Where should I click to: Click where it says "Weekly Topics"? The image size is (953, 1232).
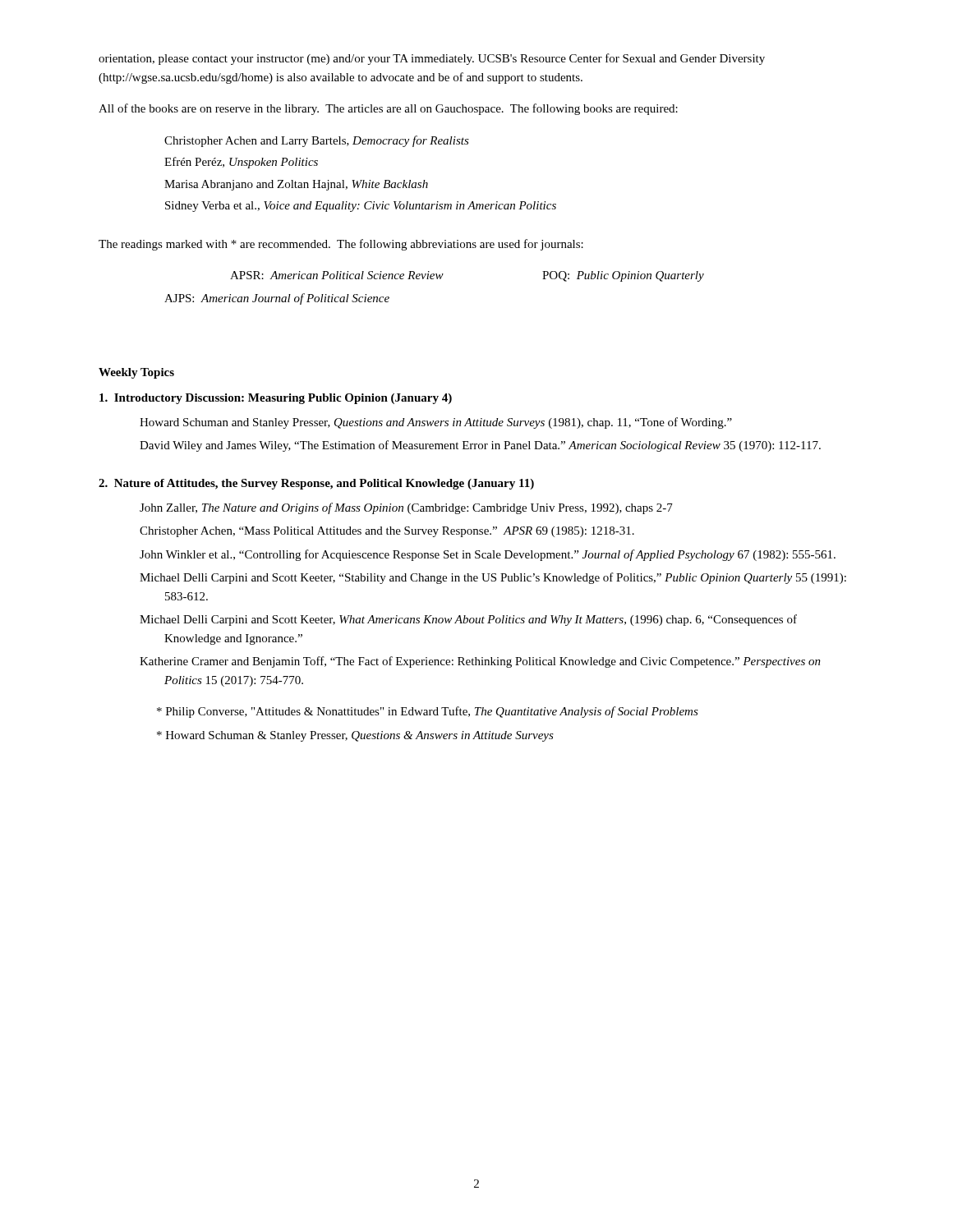click(x=136, y=372)
